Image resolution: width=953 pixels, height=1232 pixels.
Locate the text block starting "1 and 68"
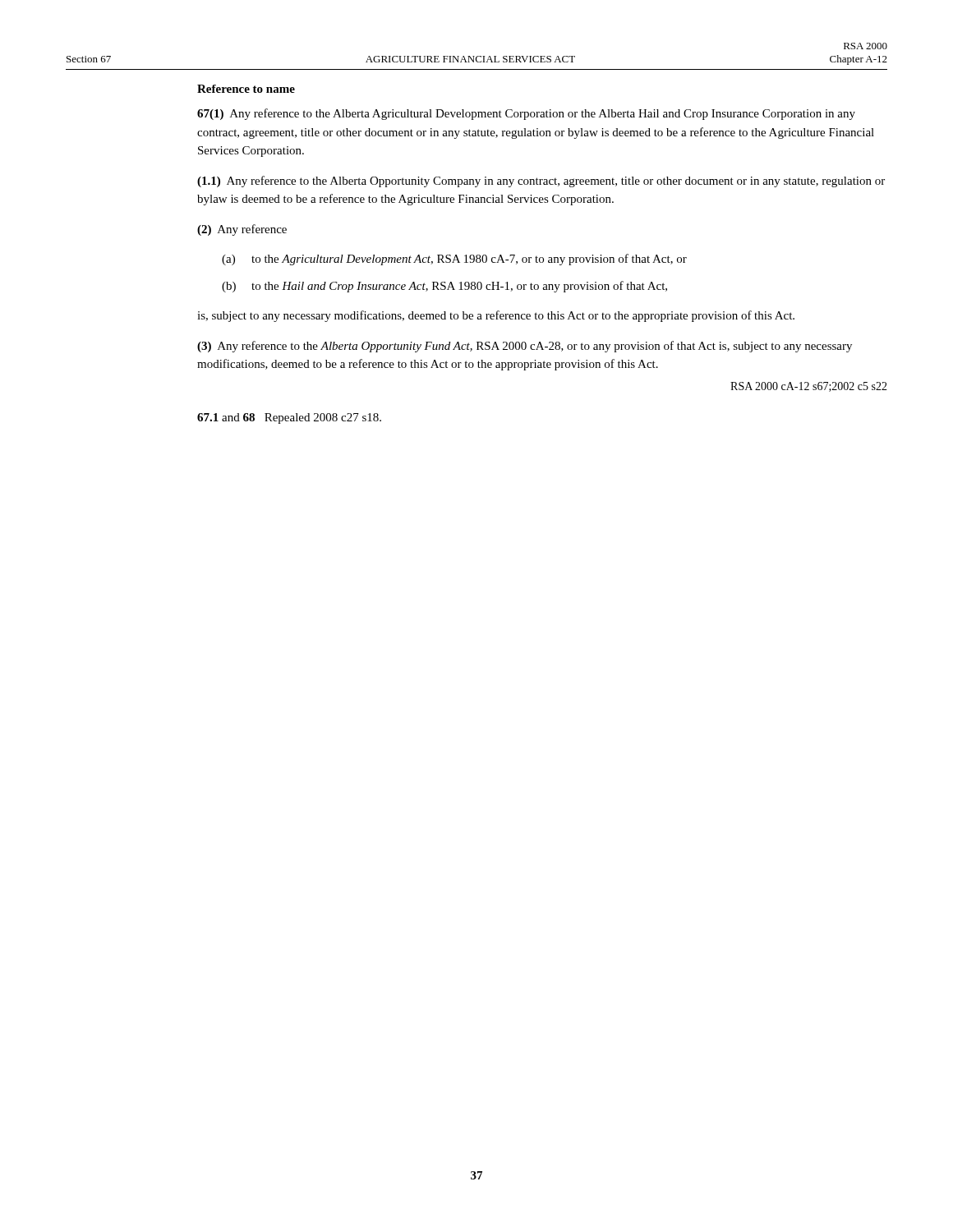[x=290, y=417]
